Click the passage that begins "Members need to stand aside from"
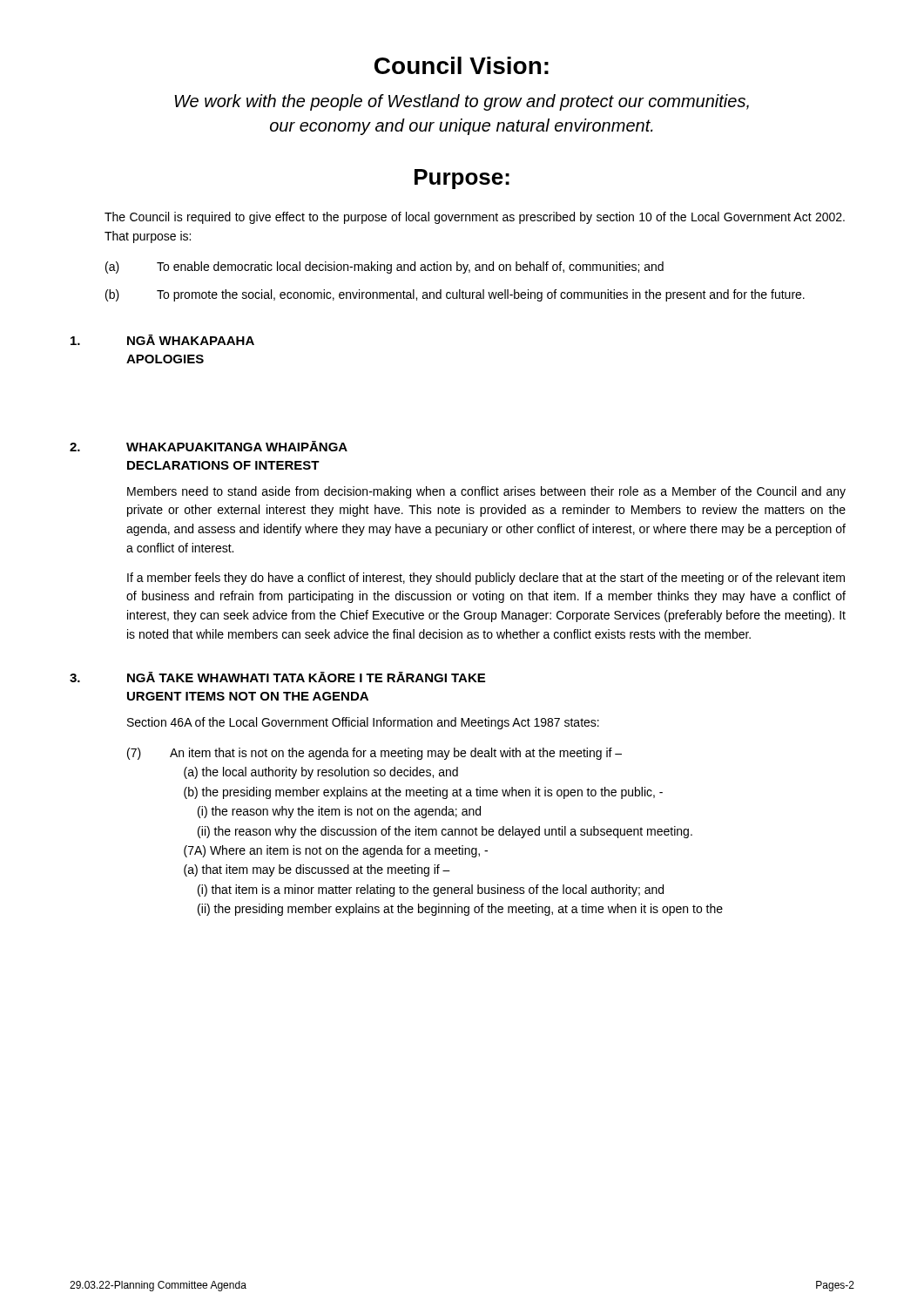Viewport: 924px width, 1307px height. pos(486,520)
